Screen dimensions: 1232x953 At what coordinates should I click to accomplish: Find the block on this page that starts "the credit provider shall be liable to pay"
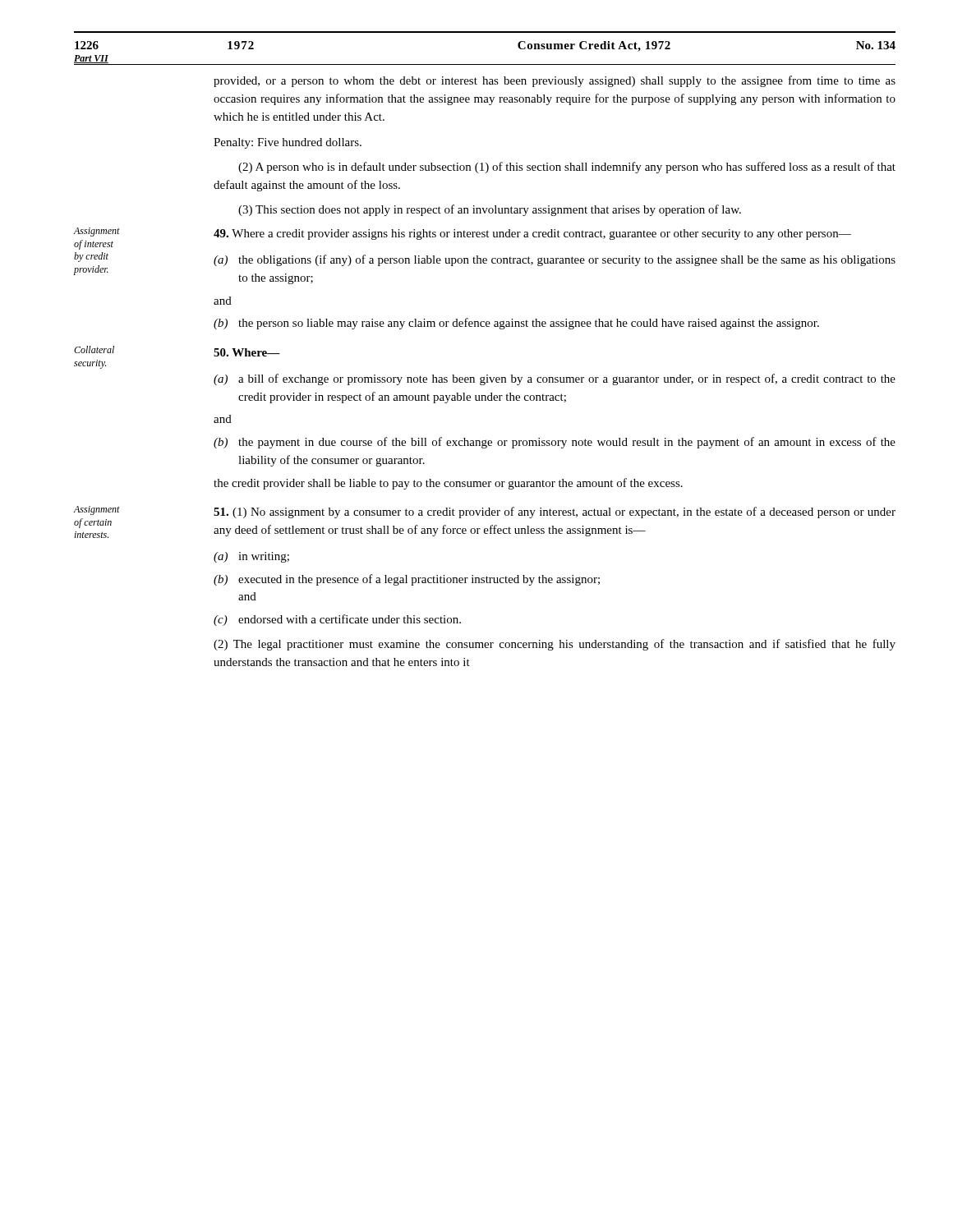point(448,483)
